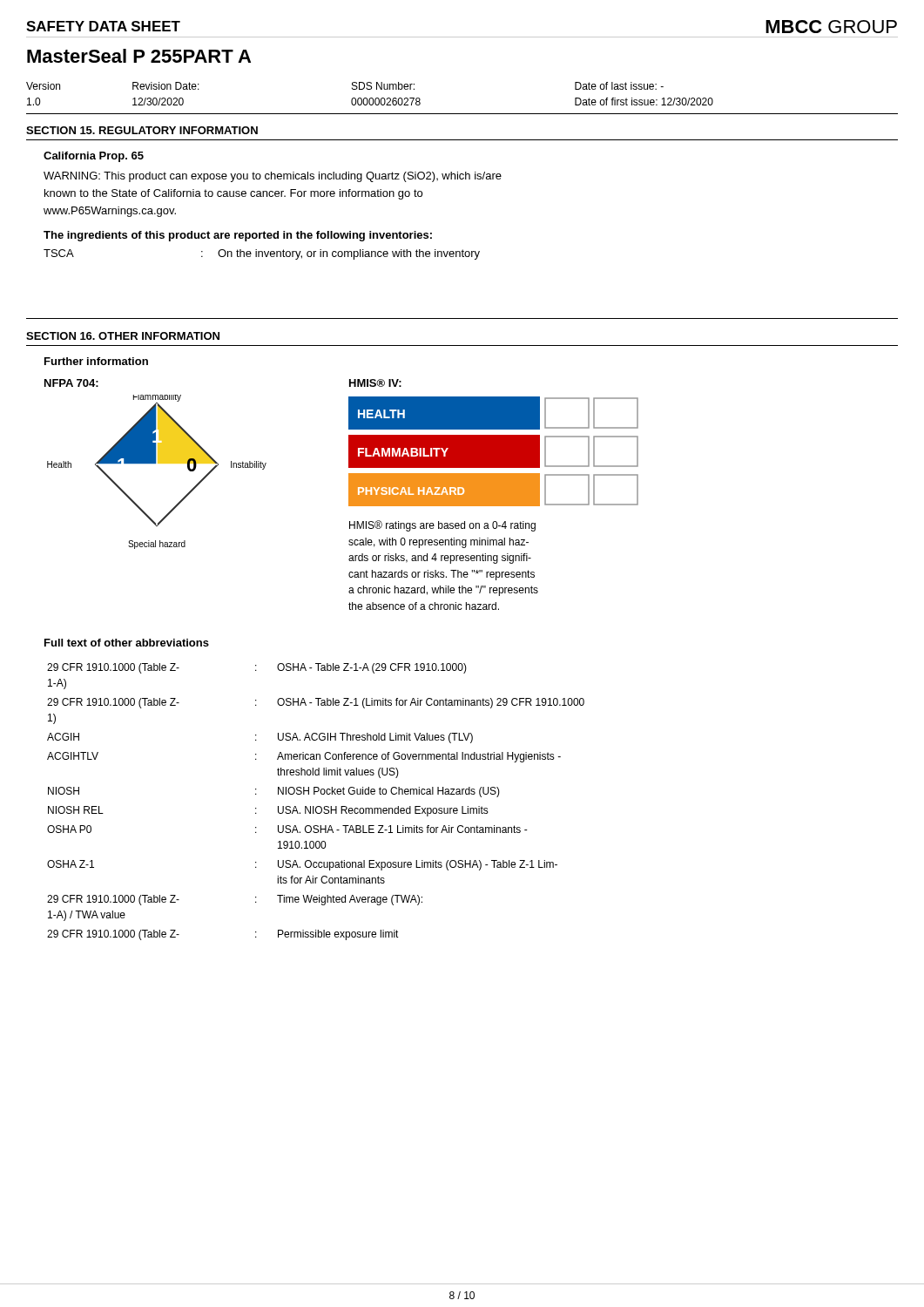The height and width of the screenshot is (1307, 924).
Task: Locate the block of text that opens with "The ingredients of this product"
Action: tap(238, 235)
